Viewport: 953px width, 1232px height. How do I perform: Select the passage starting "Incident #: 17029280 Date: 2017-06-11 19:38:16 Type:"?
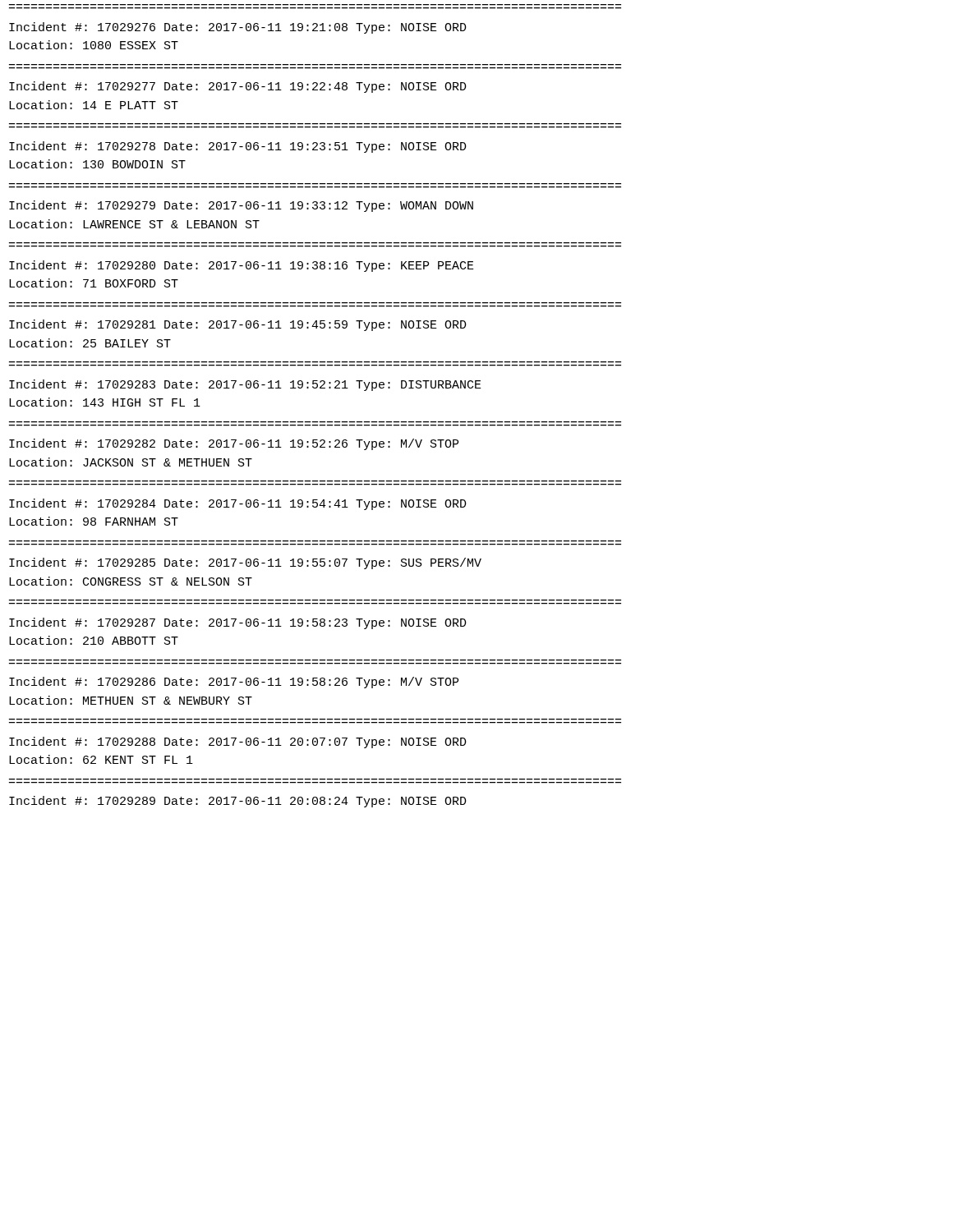pyautogui.click(x=241, y=275)
